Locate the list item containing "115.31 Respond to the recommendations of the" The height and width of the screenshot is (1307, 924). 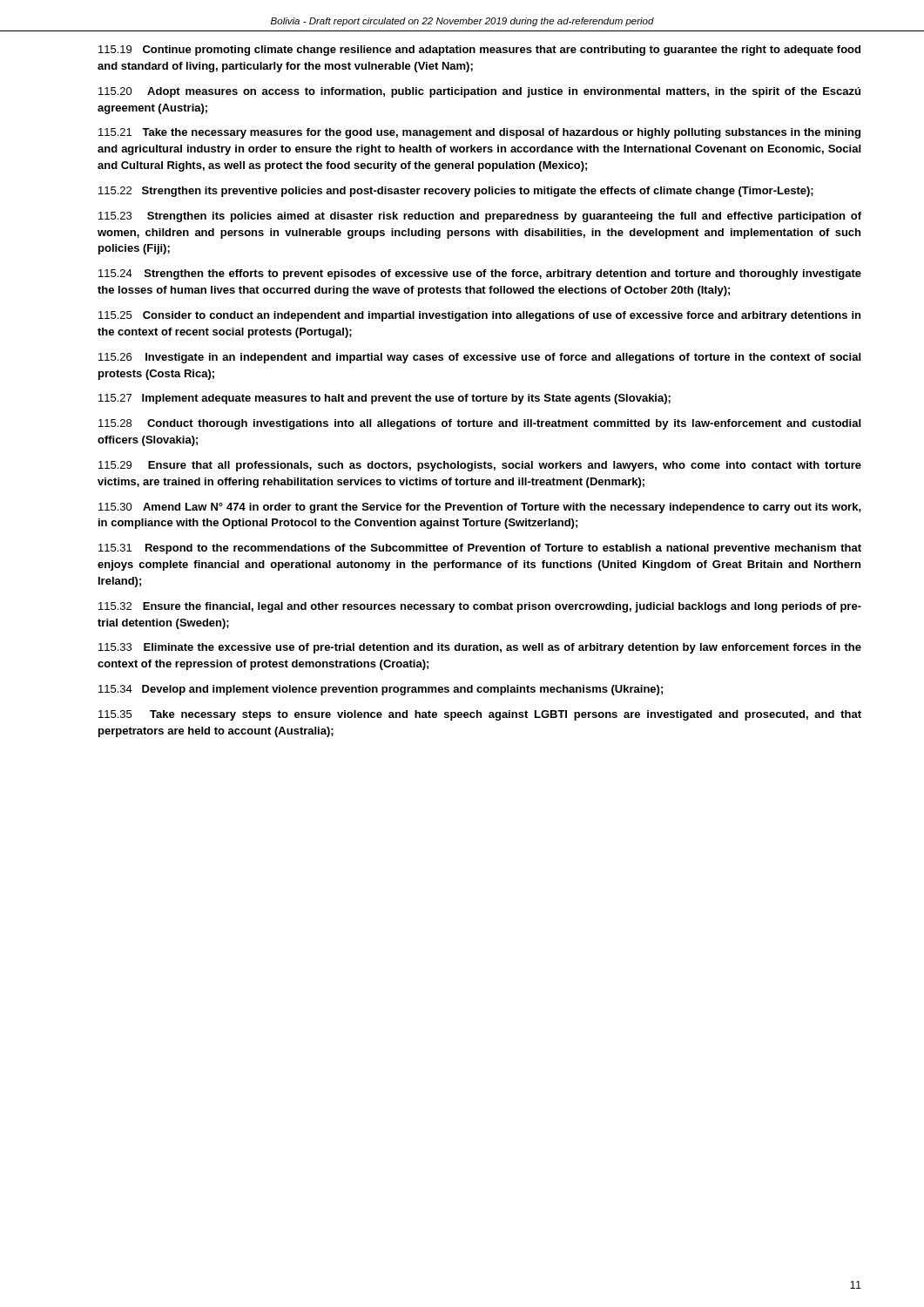pyautogui.click(x=479, y=564)
